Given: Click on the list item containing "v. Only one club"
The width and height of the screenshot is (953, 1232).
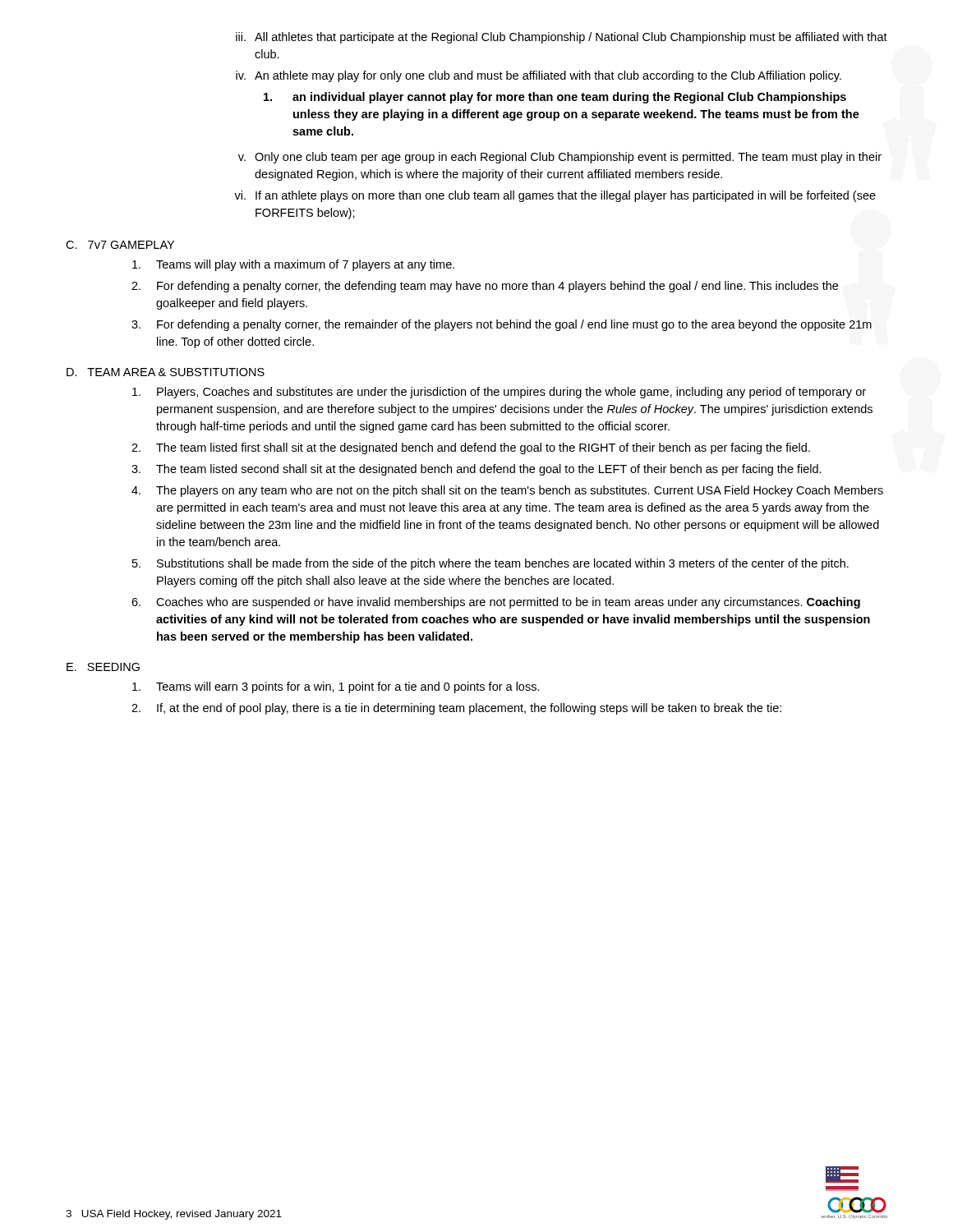Looking at the screenshot, I should (x=550, y=166).
